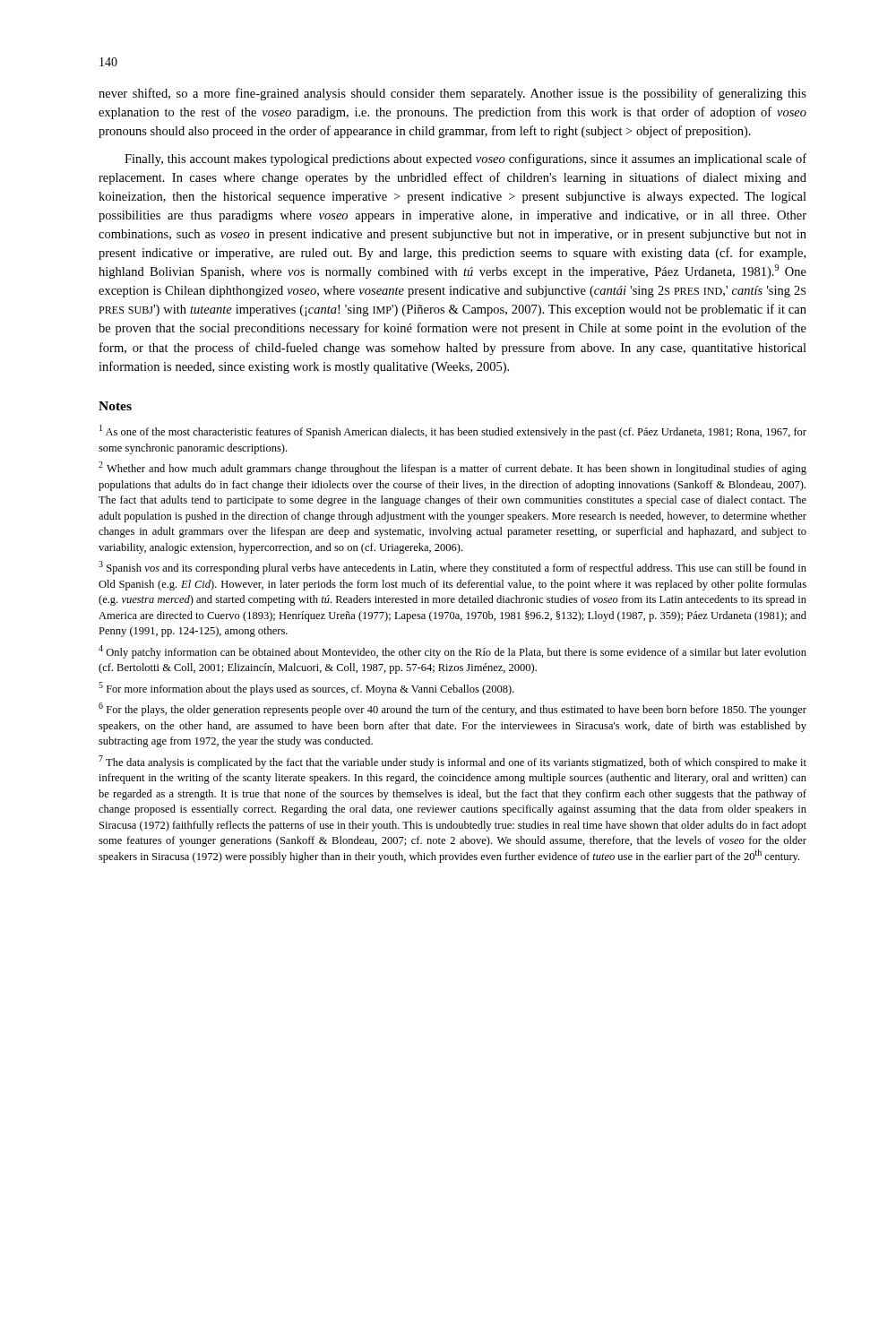Point to the block beginning "2 Whether and how much adult grammars"
This screenshot has width=896, height=1344.
452,507
